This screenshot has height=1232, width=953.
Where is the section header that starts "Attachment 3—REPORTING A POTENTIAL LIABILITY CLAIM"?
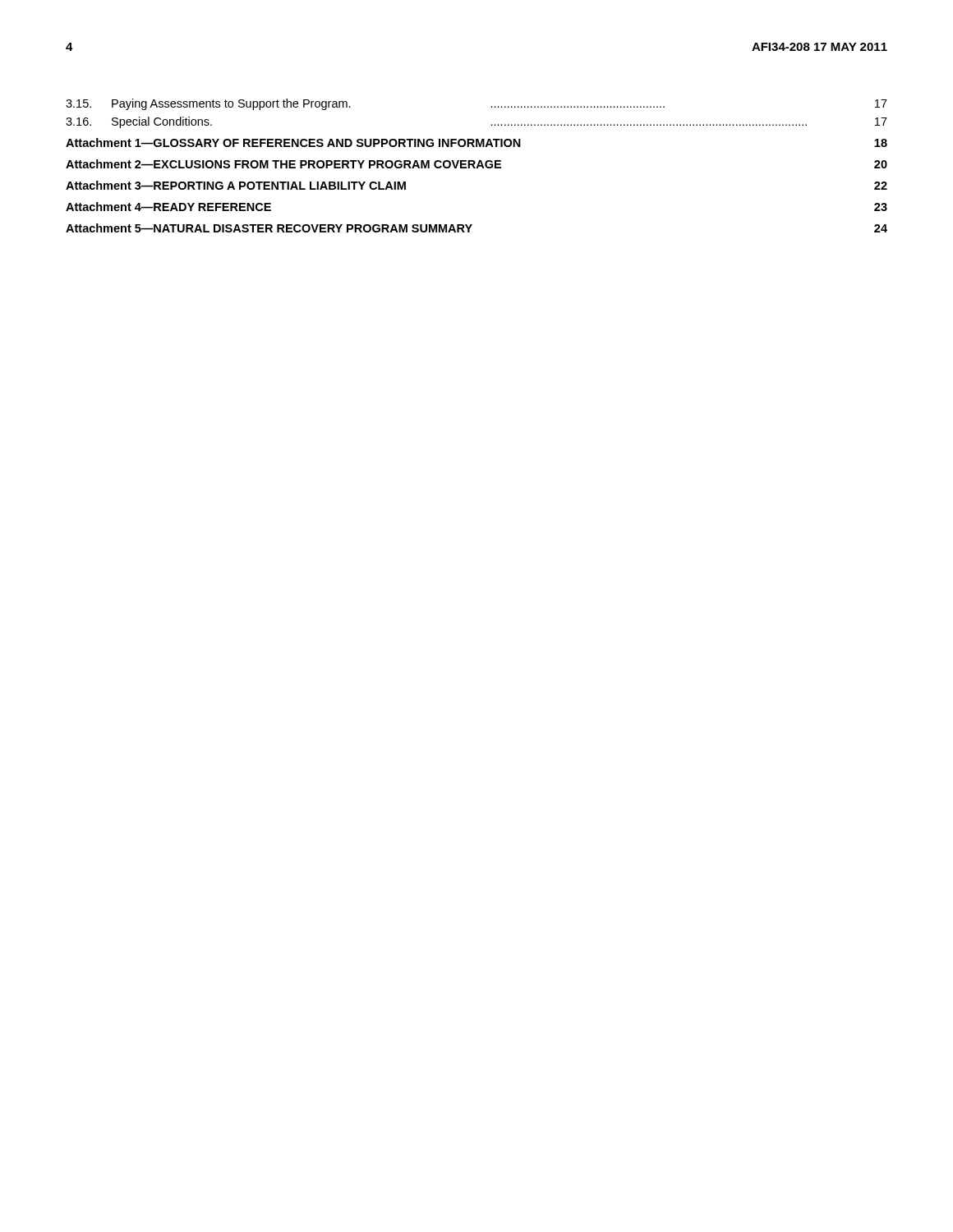click(230, 185)
